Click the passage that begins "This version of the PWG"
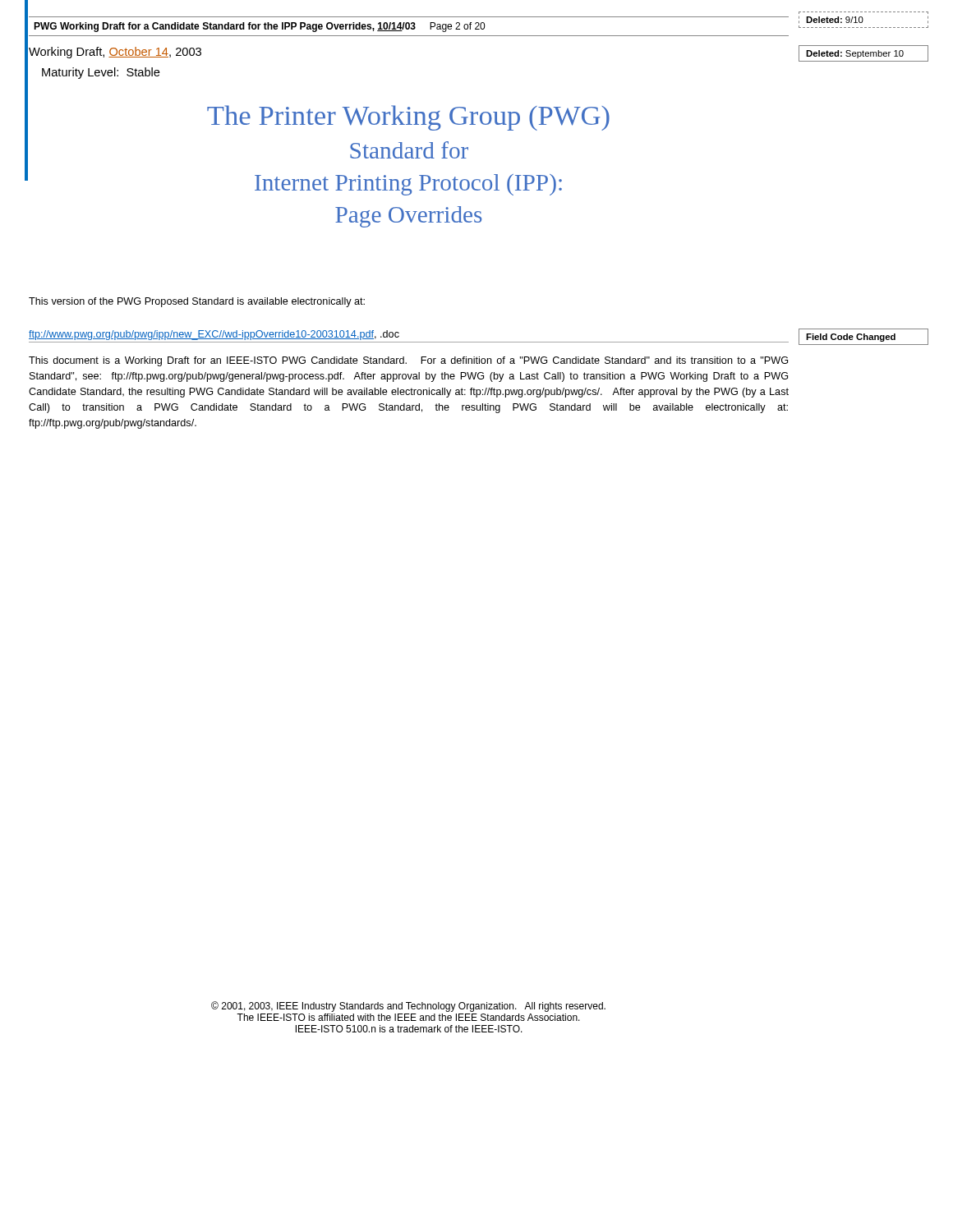The width and height of the screenshot is (953, 1232). point(197,301)
